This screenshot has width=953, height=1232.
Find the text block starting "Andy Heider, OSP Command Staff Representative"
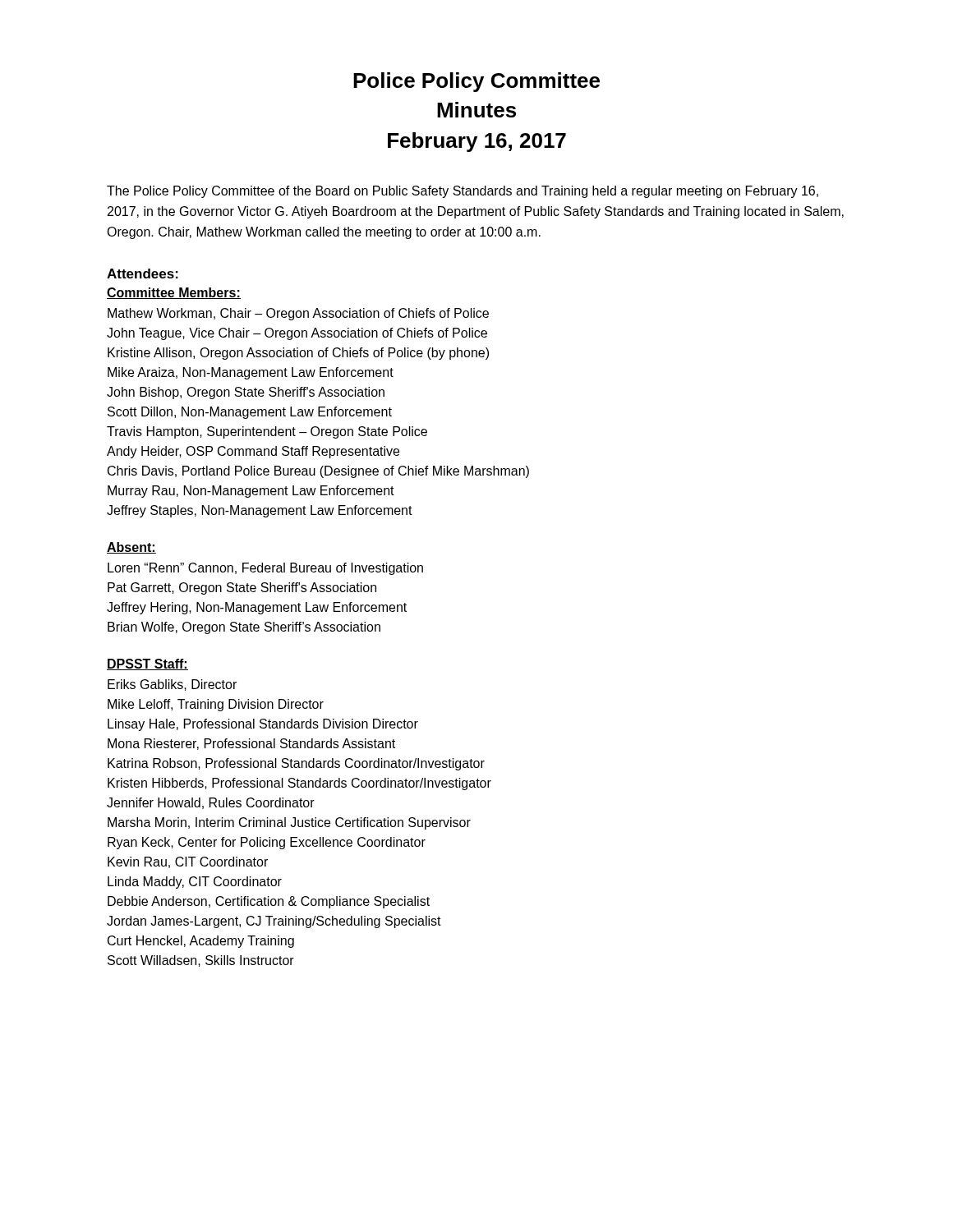tap(253, 451)
